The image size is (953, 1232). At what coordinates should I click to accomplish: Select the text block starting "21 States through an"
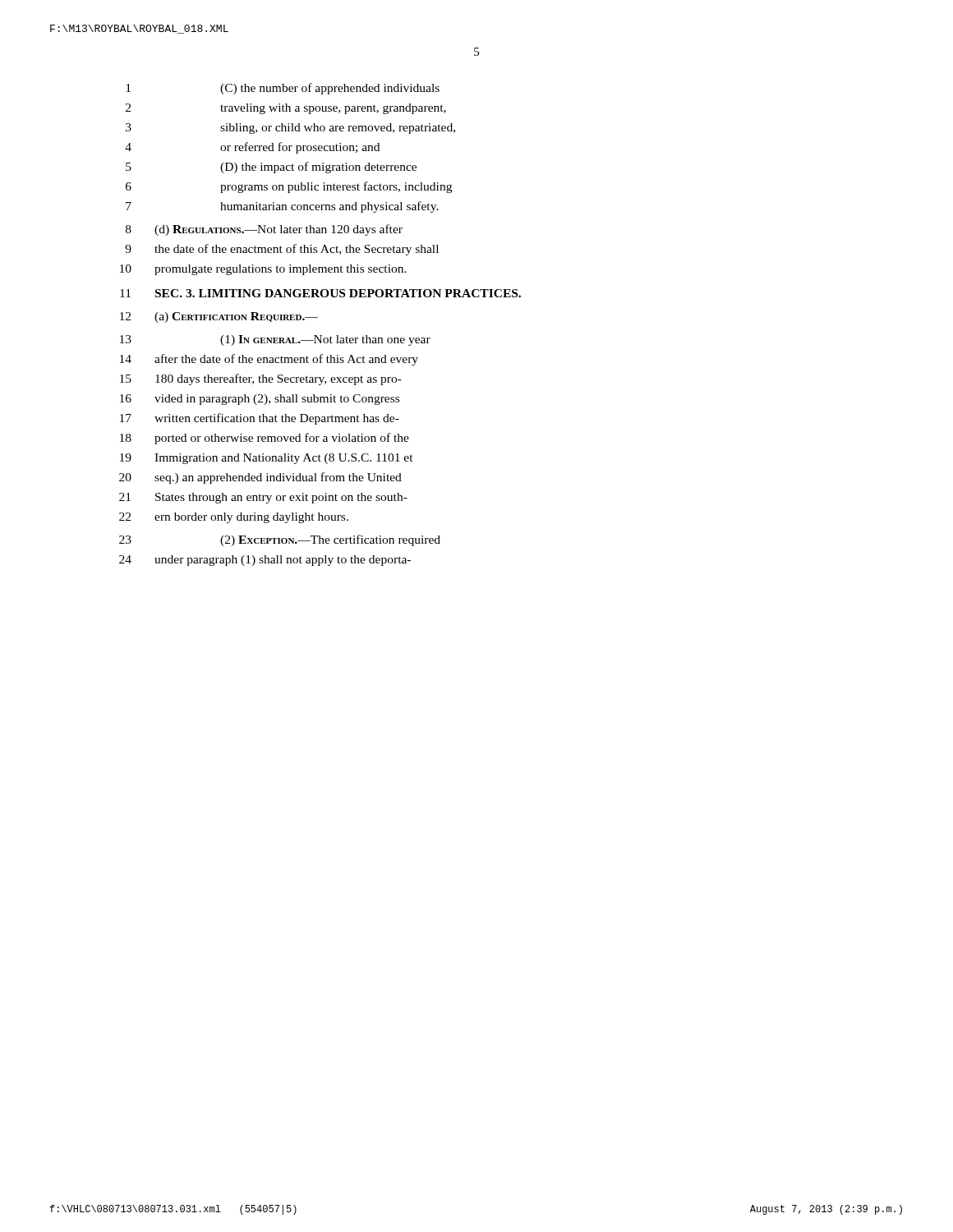263,498
